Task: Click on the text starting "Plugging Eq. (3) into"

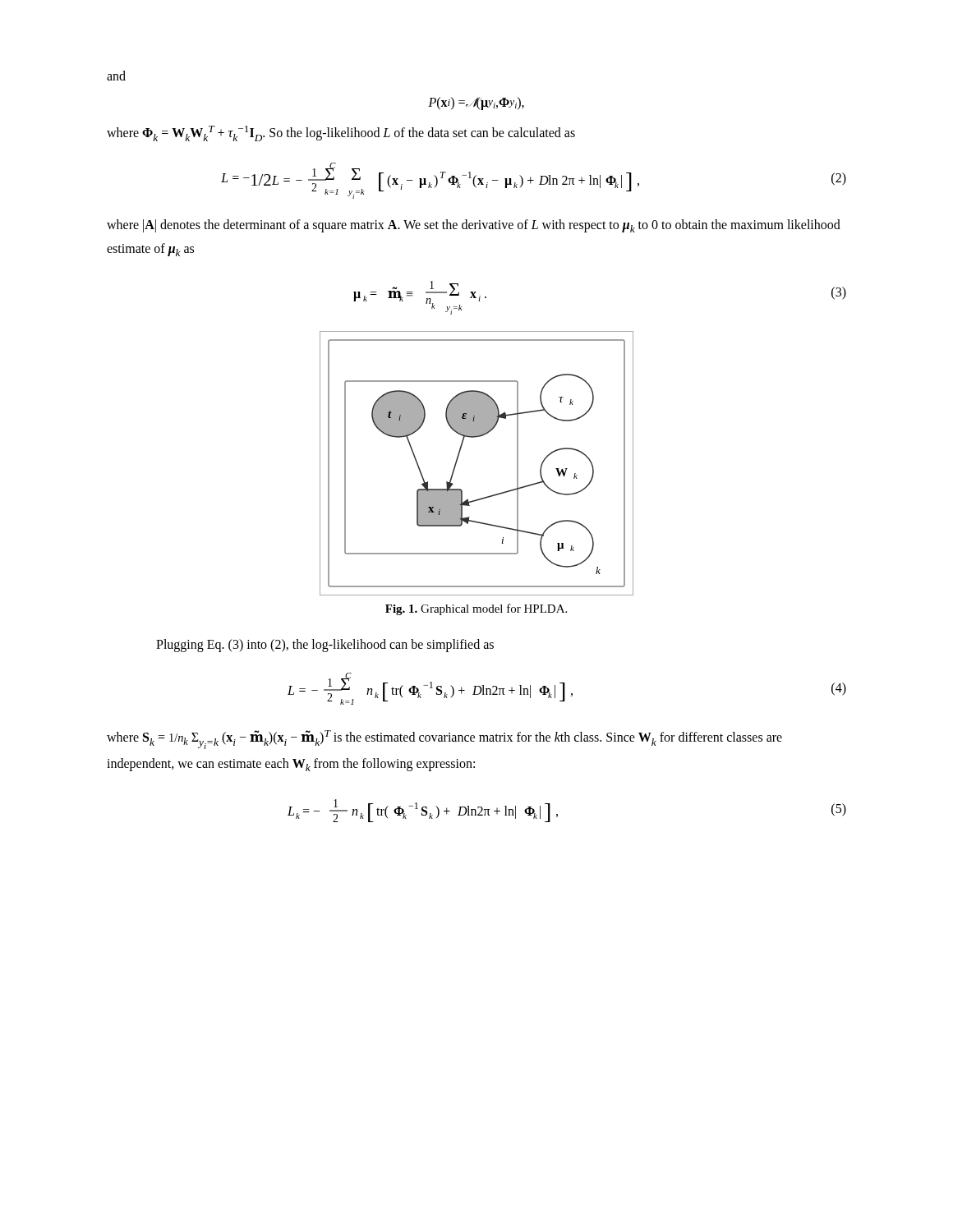Action: (x=325, y=645)
